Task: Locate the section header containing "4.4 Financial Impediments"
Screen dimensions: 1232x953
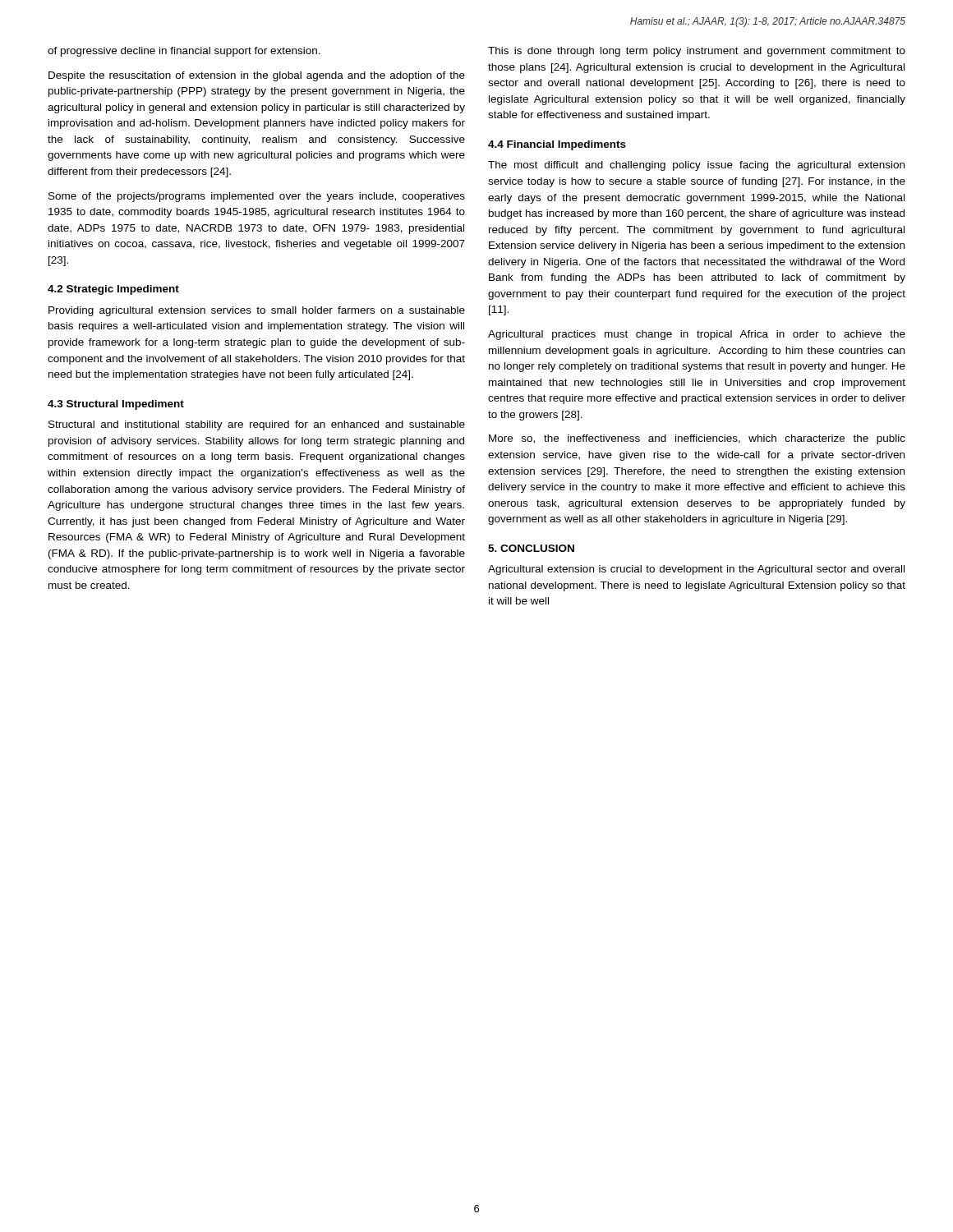Action: (557, 144)
